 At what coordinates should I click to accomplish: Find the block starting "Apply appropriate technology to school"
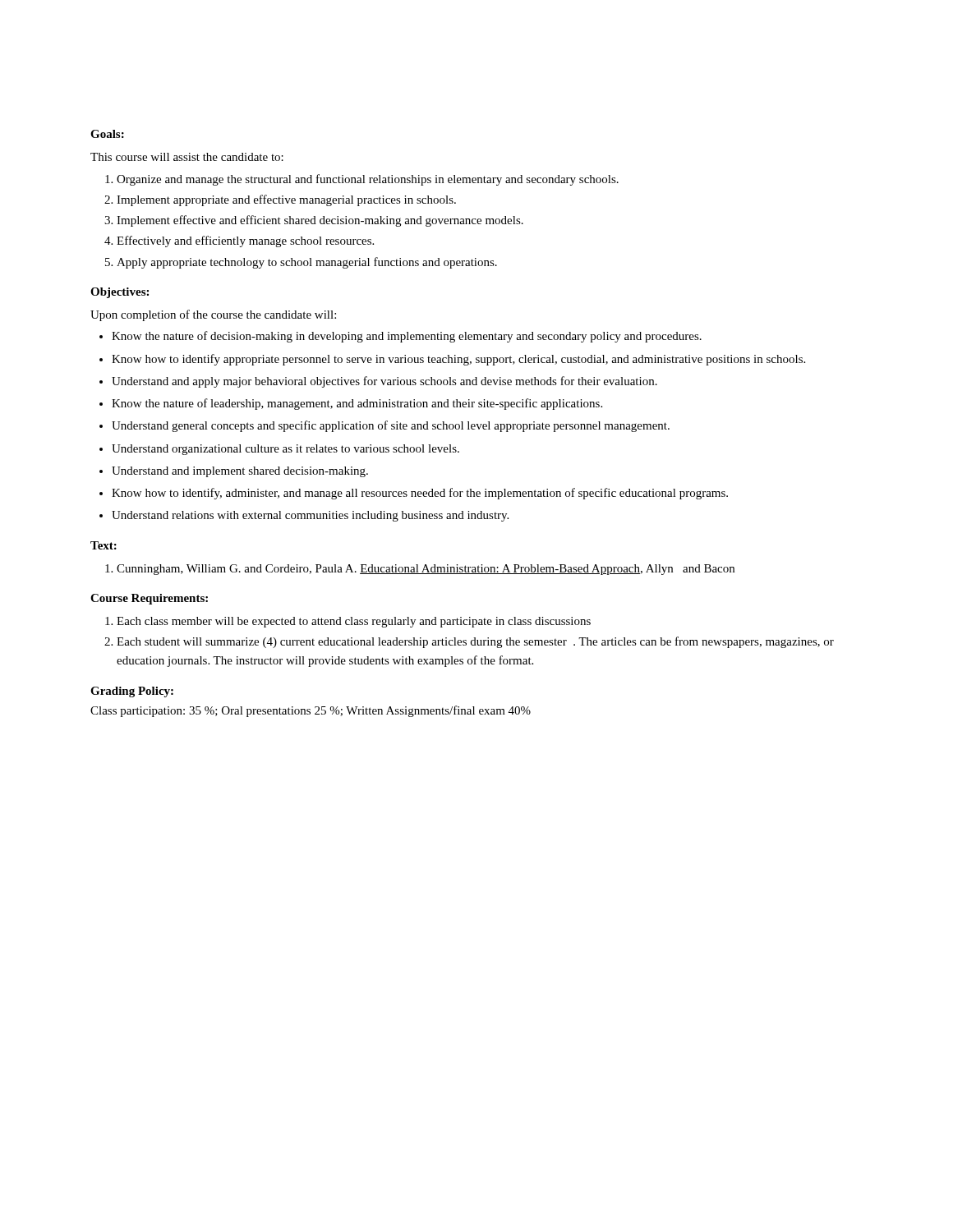coord(307,262)
